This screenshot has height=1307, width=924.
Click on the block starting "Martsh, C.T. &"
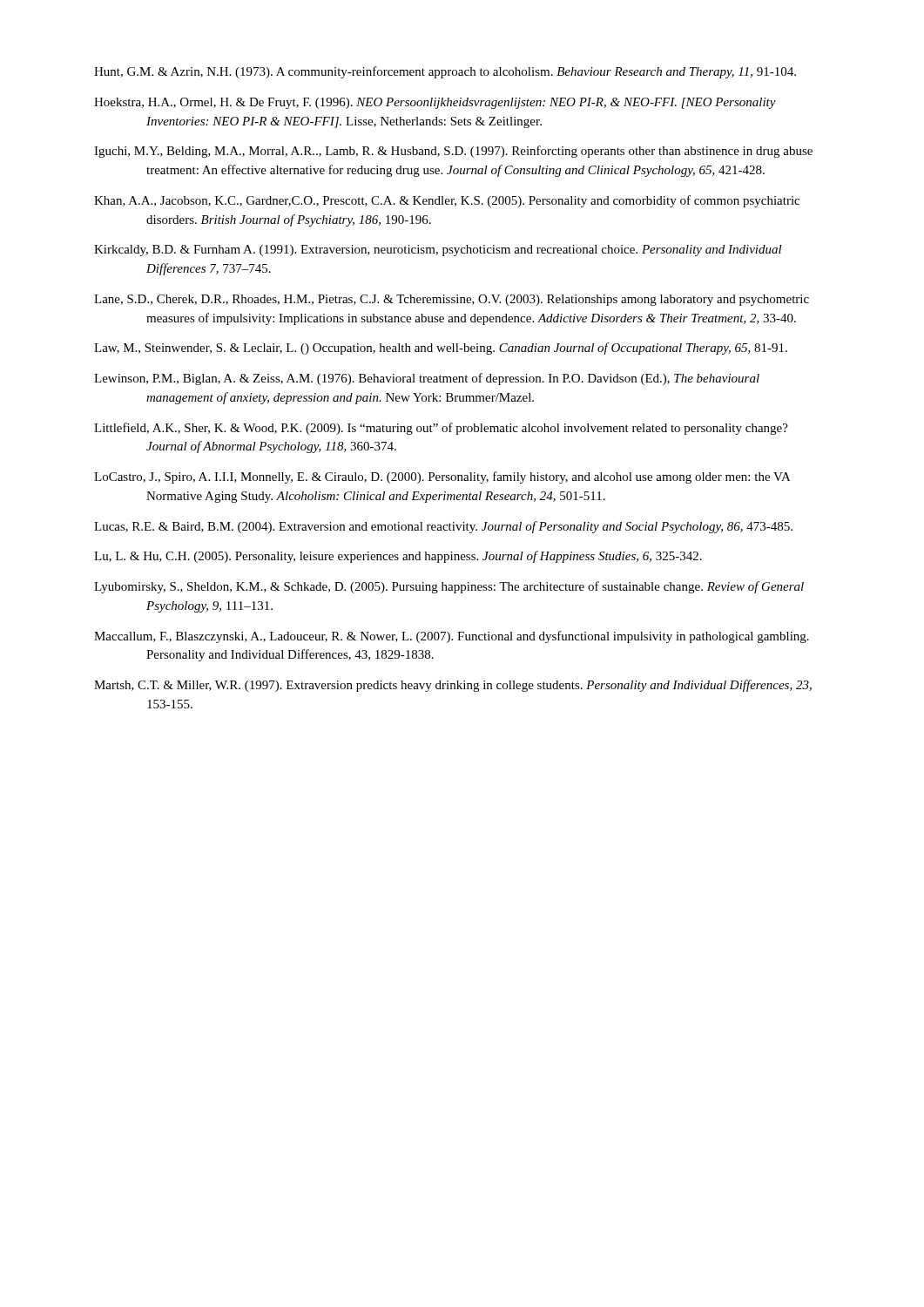click(x=453, y=694)
